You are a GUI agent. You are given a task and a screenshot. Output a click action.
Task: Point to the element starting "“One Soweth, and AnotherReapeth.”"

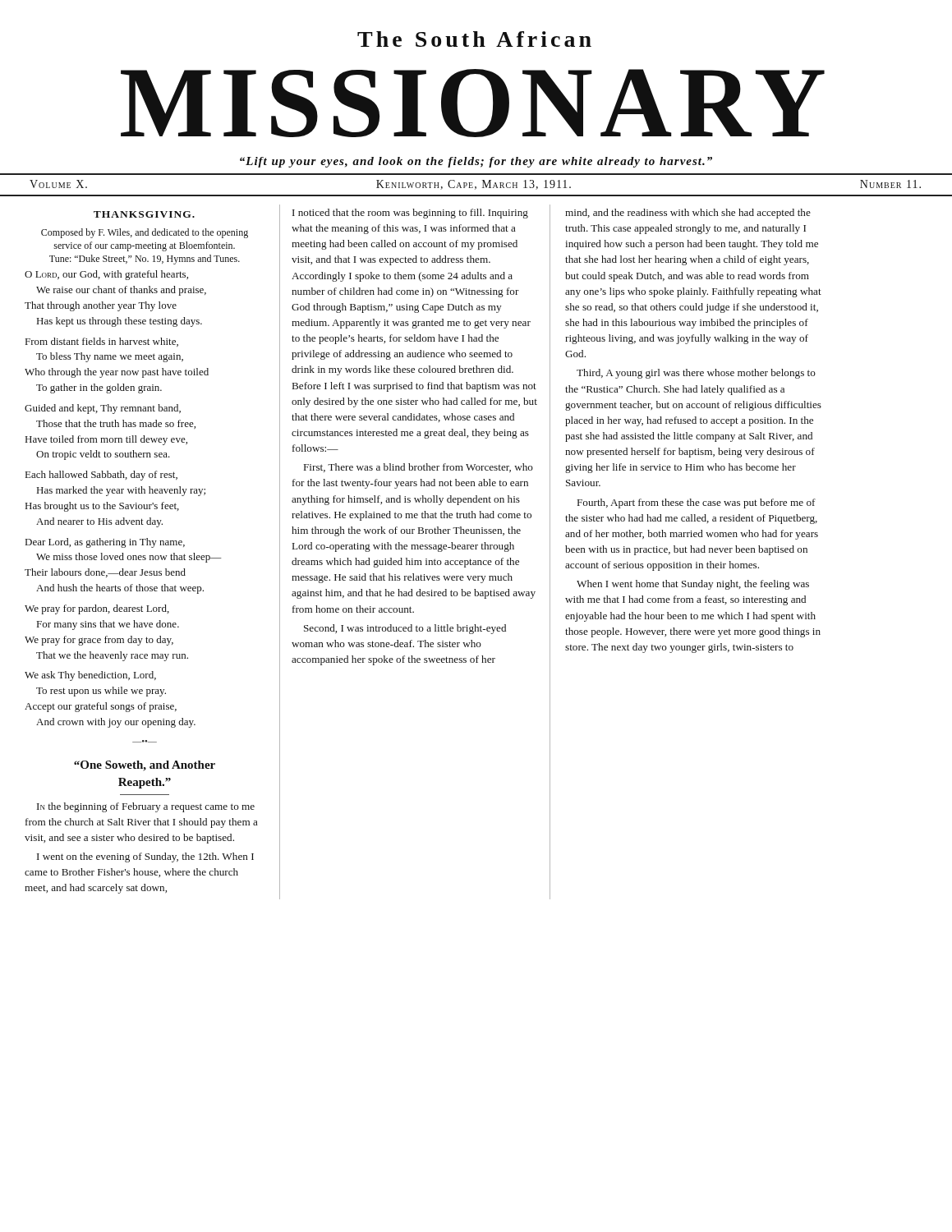pyautogui.click(x=145, y=773)
